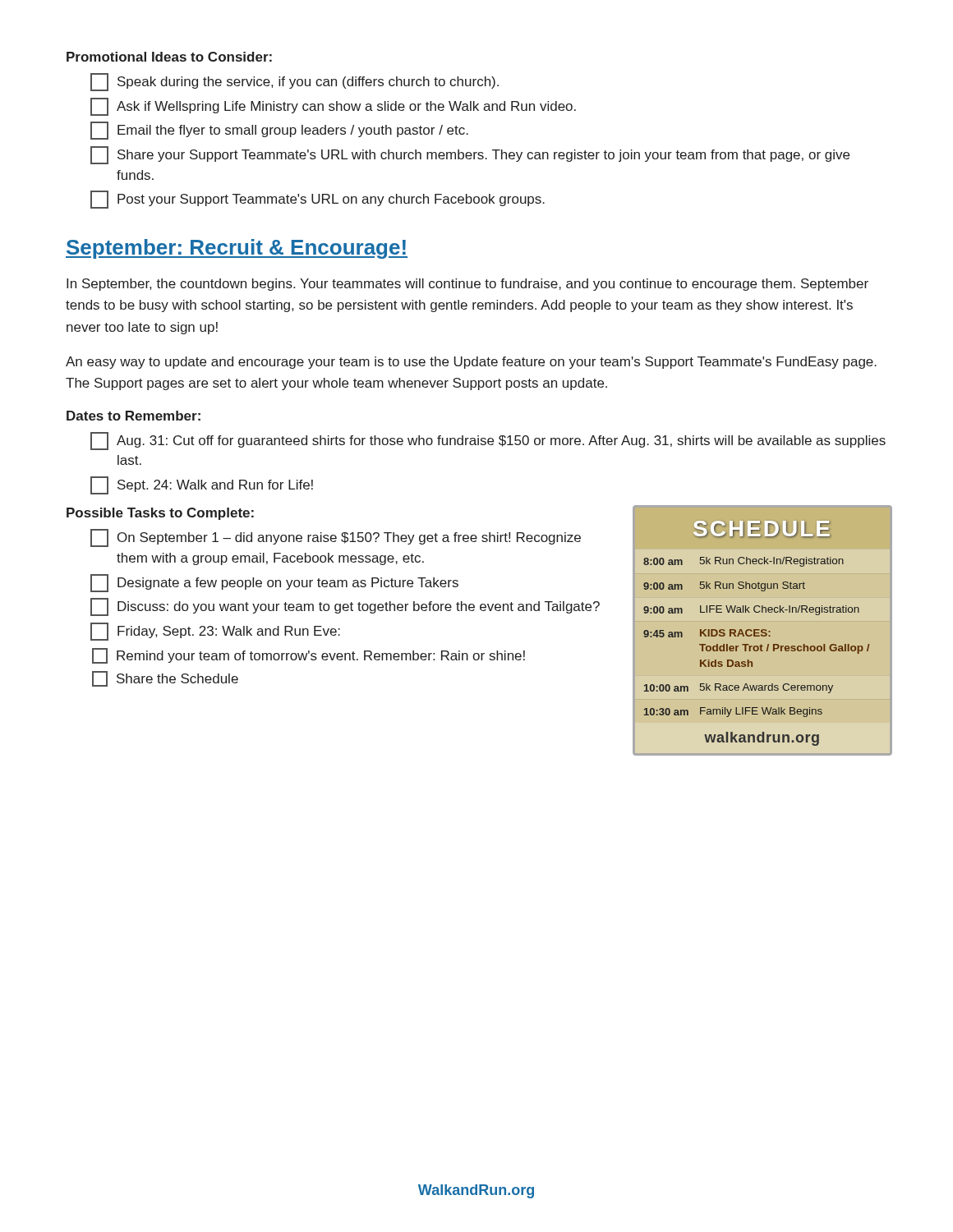Select the text block starting "Friday, Sept. 23: Walk and Run"
Screen dimensions: 1232x953
click(349, 632)
